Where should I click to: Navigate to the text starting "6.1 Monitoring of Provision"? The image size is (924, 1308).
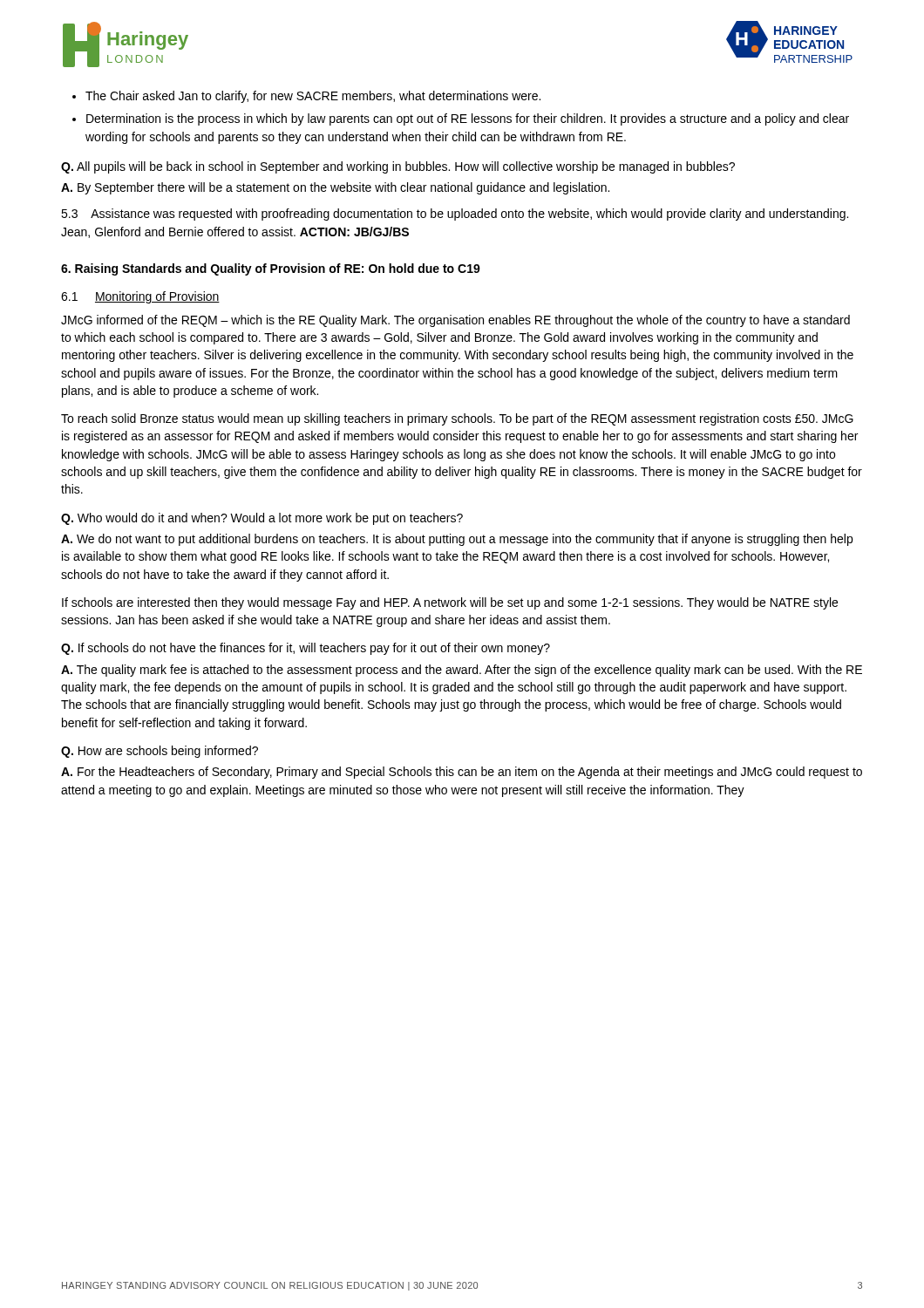point(140,297)
